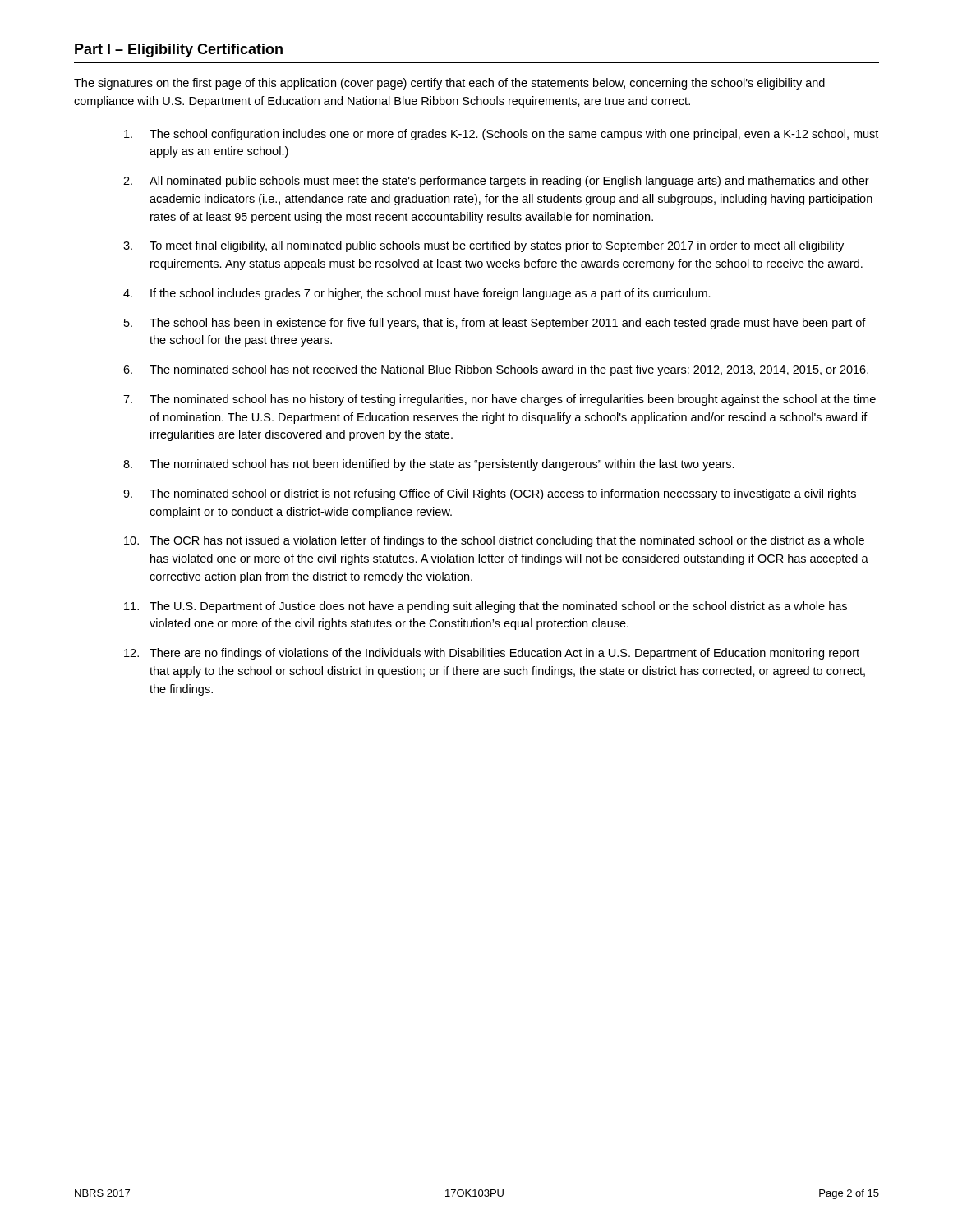Image resolution: width=953 pixels, height=1232 pixels.
Task: Click on the list item that reads "12. There are no findings of violations"
Action: (501, 672)
